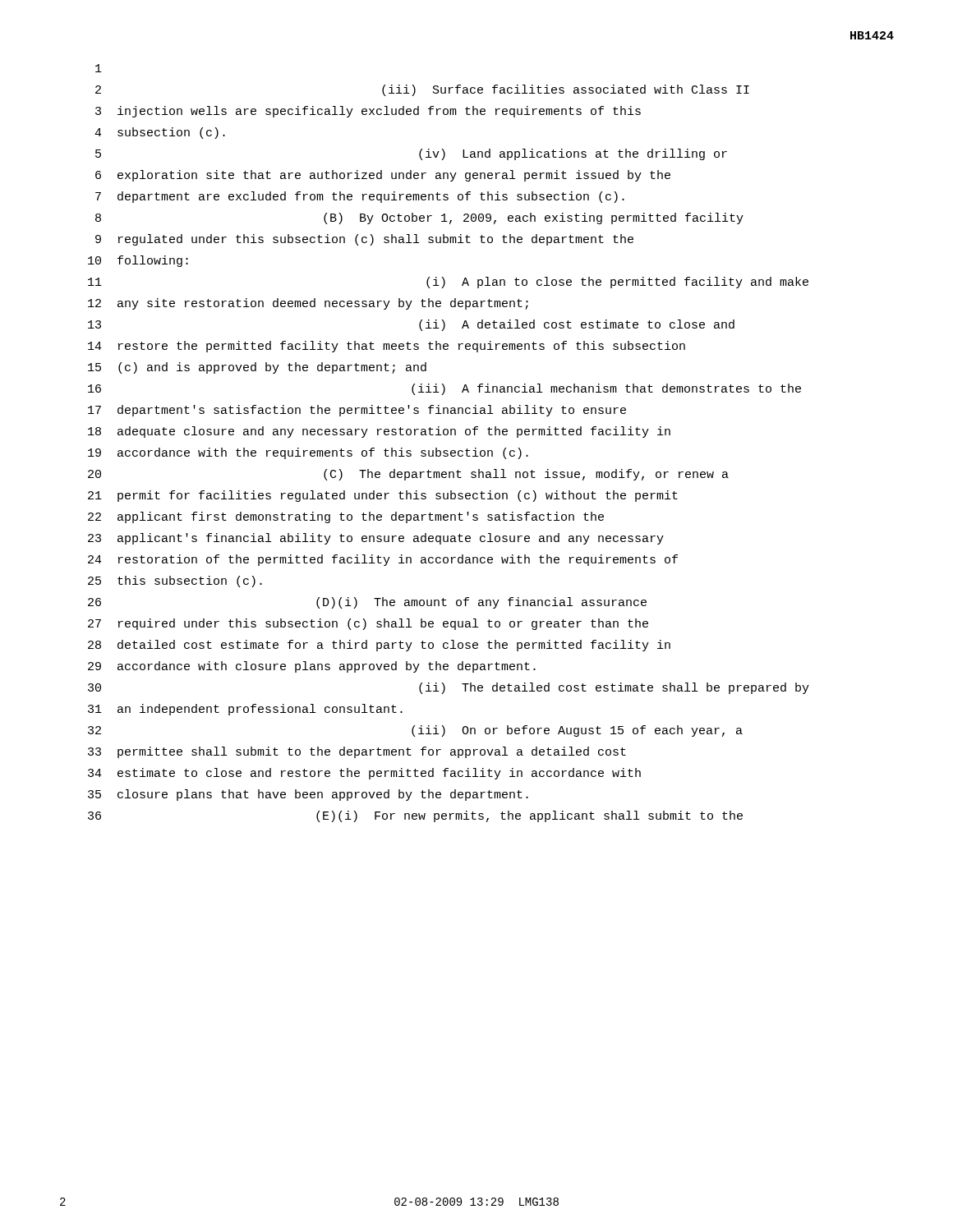Select the list item containing "4 subsection (c)."
The image size is (953, 1232).
160,133
